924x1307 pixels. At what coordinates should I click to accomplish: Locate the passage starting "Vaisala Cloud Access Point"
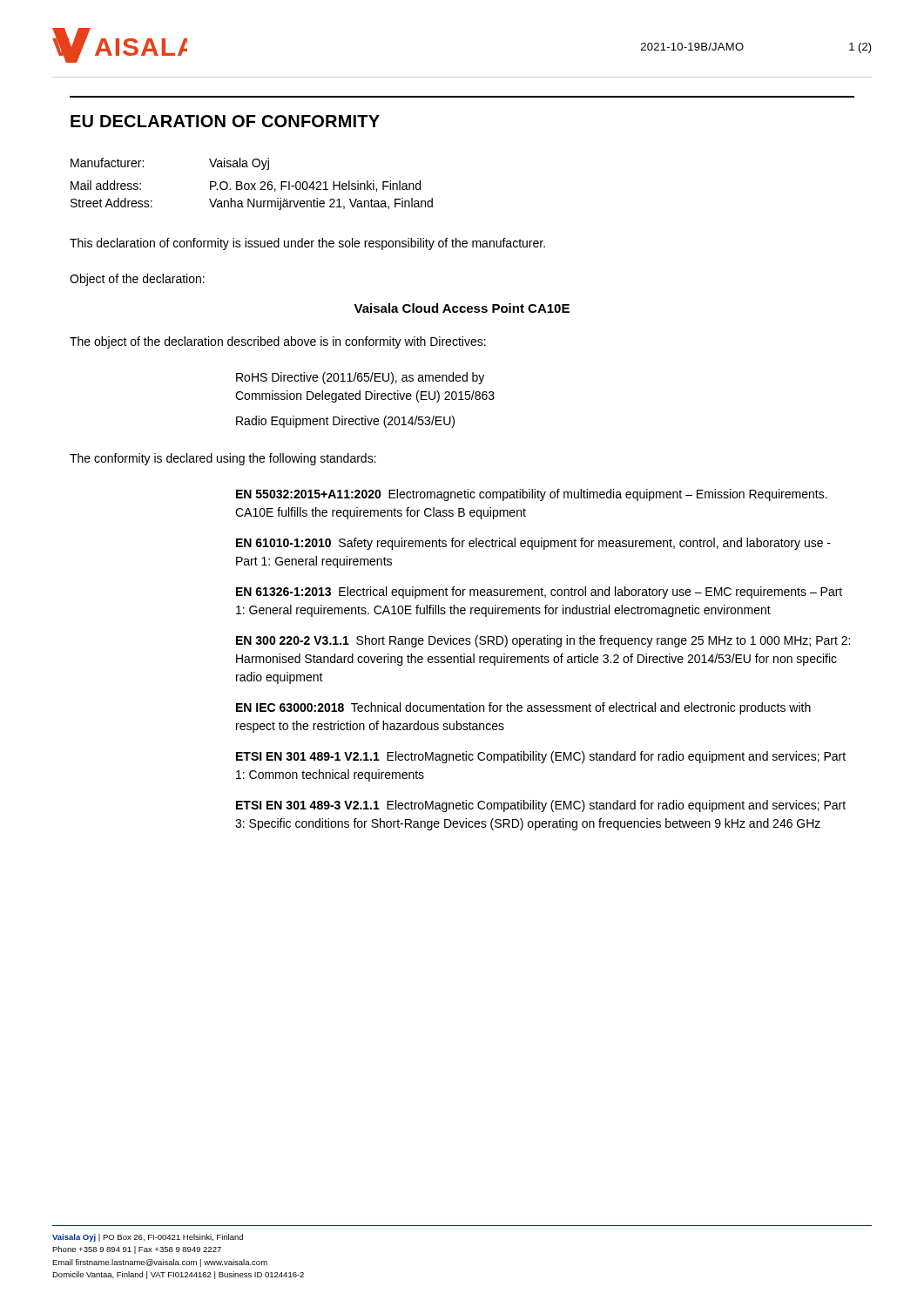(462, 308)
